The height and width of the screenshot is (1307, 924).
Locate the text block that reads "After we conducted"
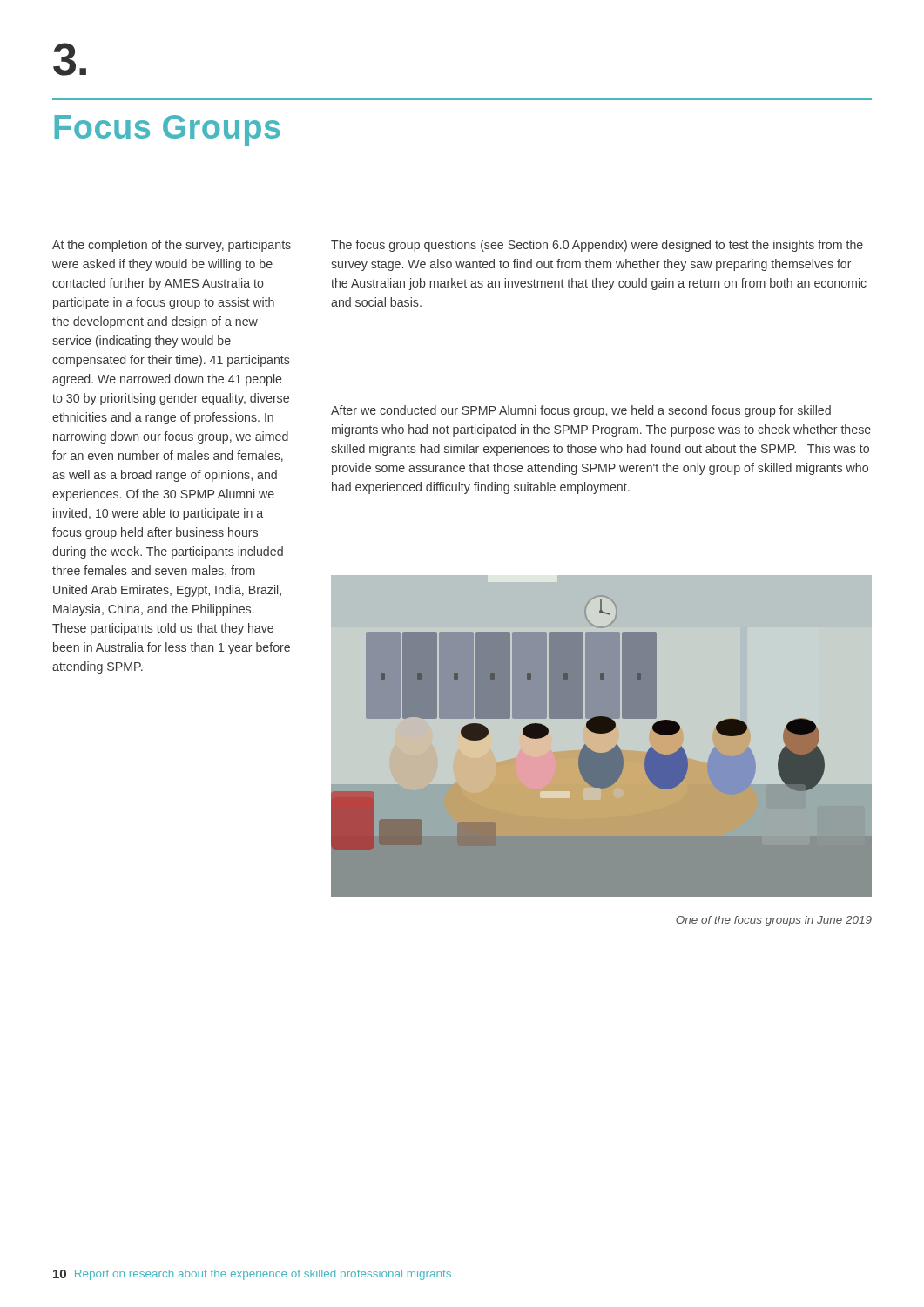coord(601,449)
